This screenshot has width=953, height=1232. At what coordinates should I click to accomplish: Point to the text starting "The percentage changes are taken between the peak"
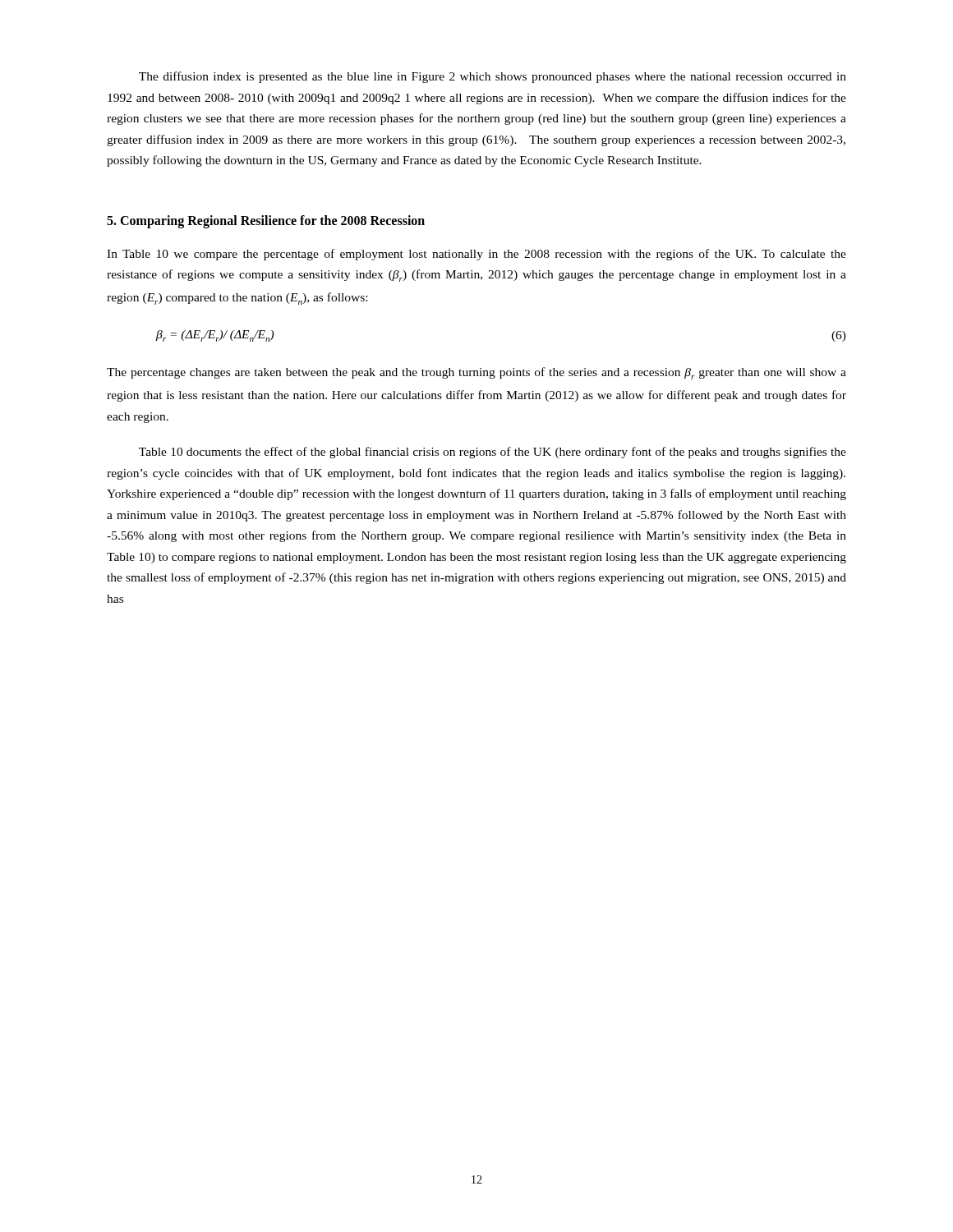coord(476,394)
